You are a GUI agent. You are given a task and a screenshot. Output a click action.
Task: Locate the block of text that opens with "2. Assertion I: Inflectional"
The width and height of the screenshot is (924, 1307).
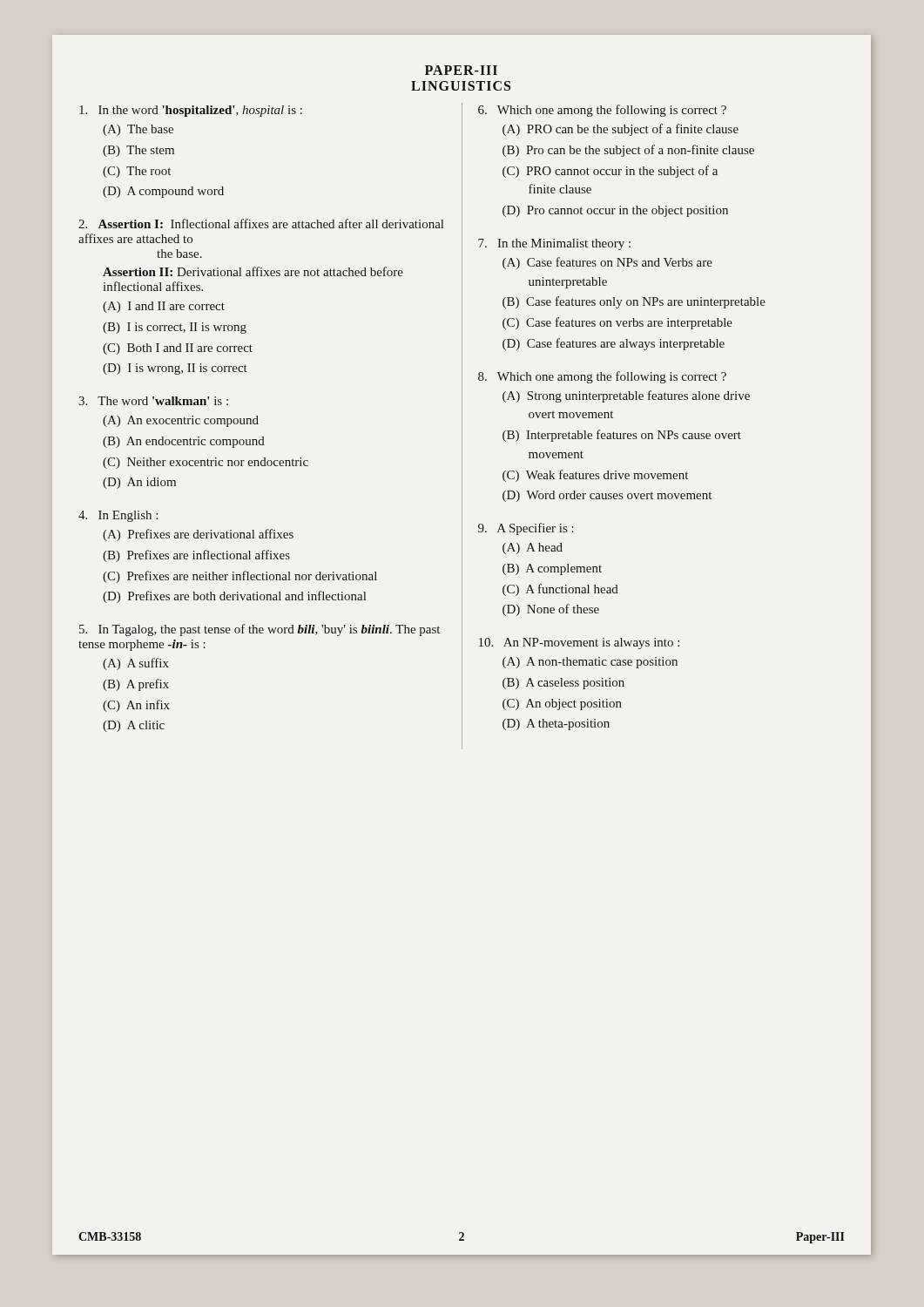[x=261, y=223]
